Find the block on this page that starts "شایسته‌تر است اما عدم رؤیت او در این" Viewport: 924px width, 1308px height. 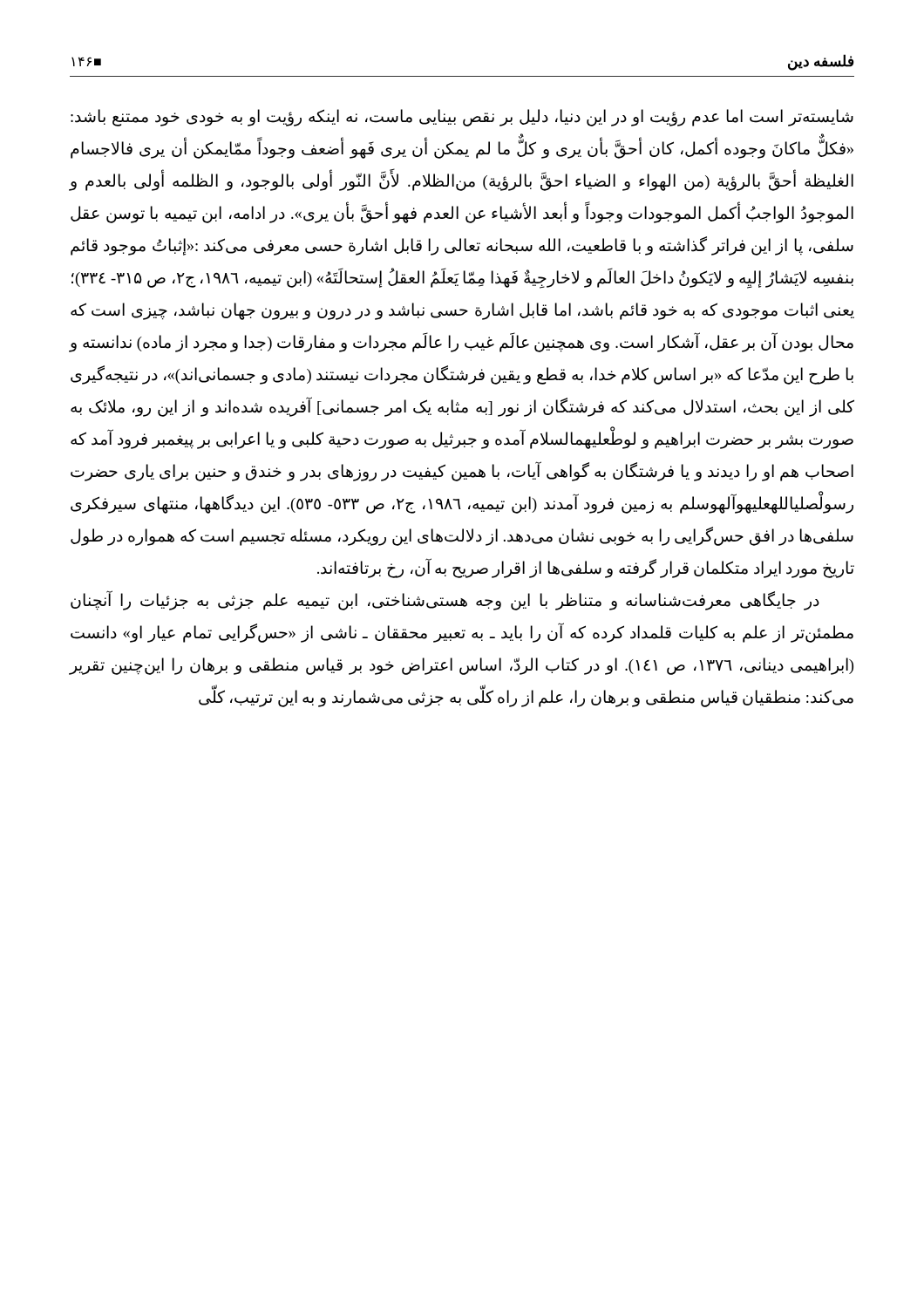click(462, 343)
